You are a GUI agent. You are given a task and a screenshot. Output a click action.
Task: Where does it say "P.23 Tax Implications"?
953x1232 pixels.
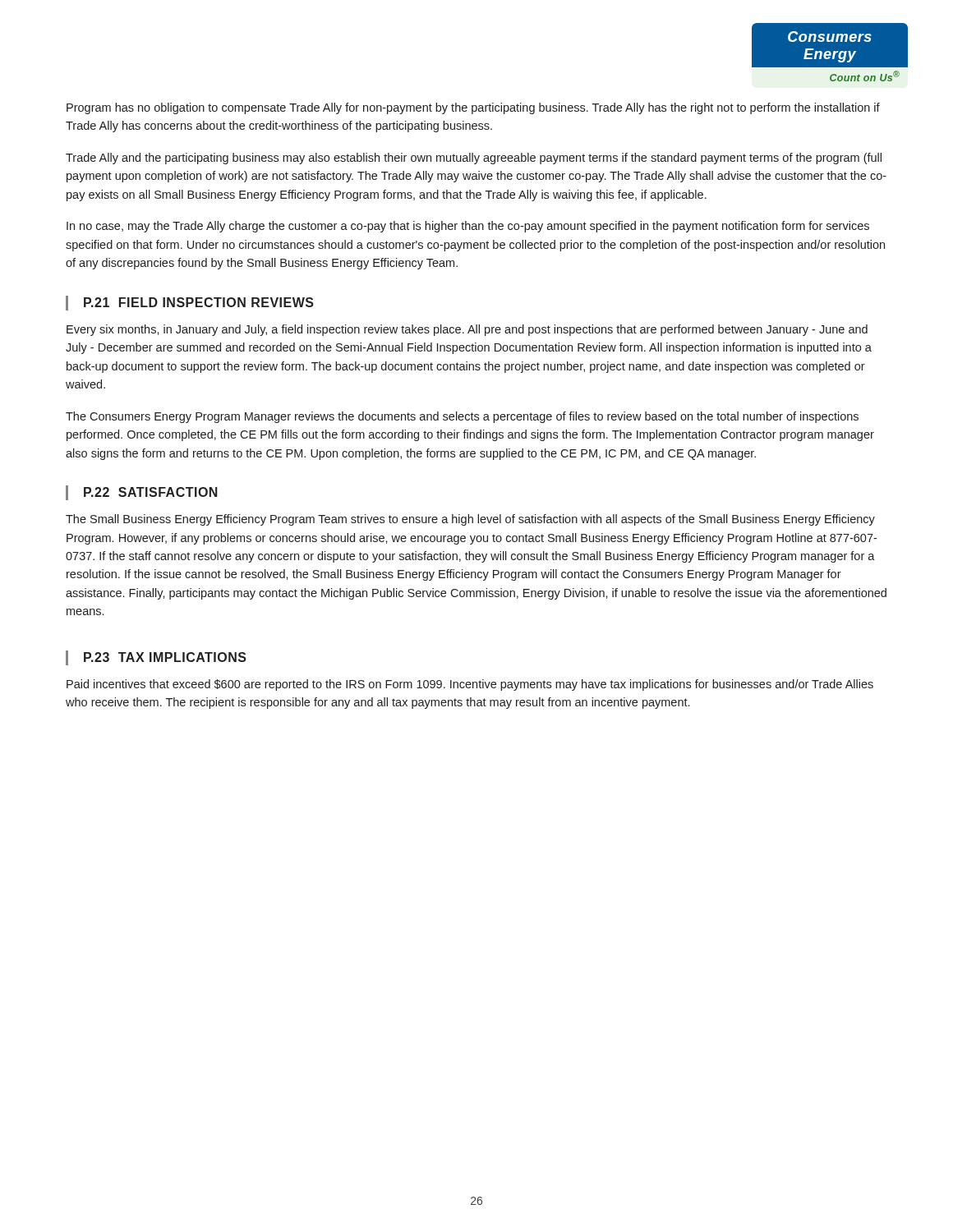coord(165,658)
